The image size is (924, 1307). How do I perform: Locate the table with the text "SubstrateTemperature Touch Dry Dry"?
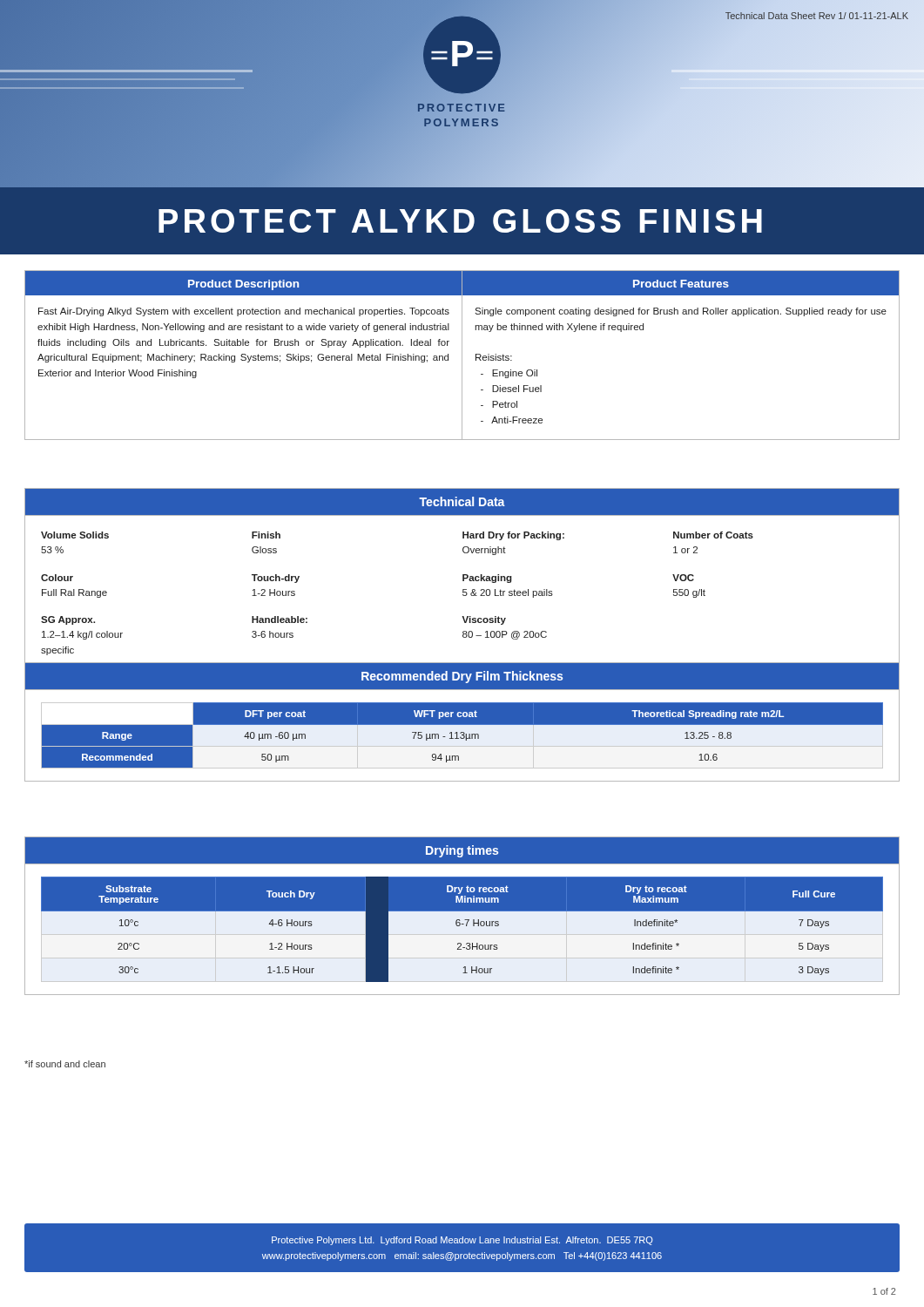point(462,929)
